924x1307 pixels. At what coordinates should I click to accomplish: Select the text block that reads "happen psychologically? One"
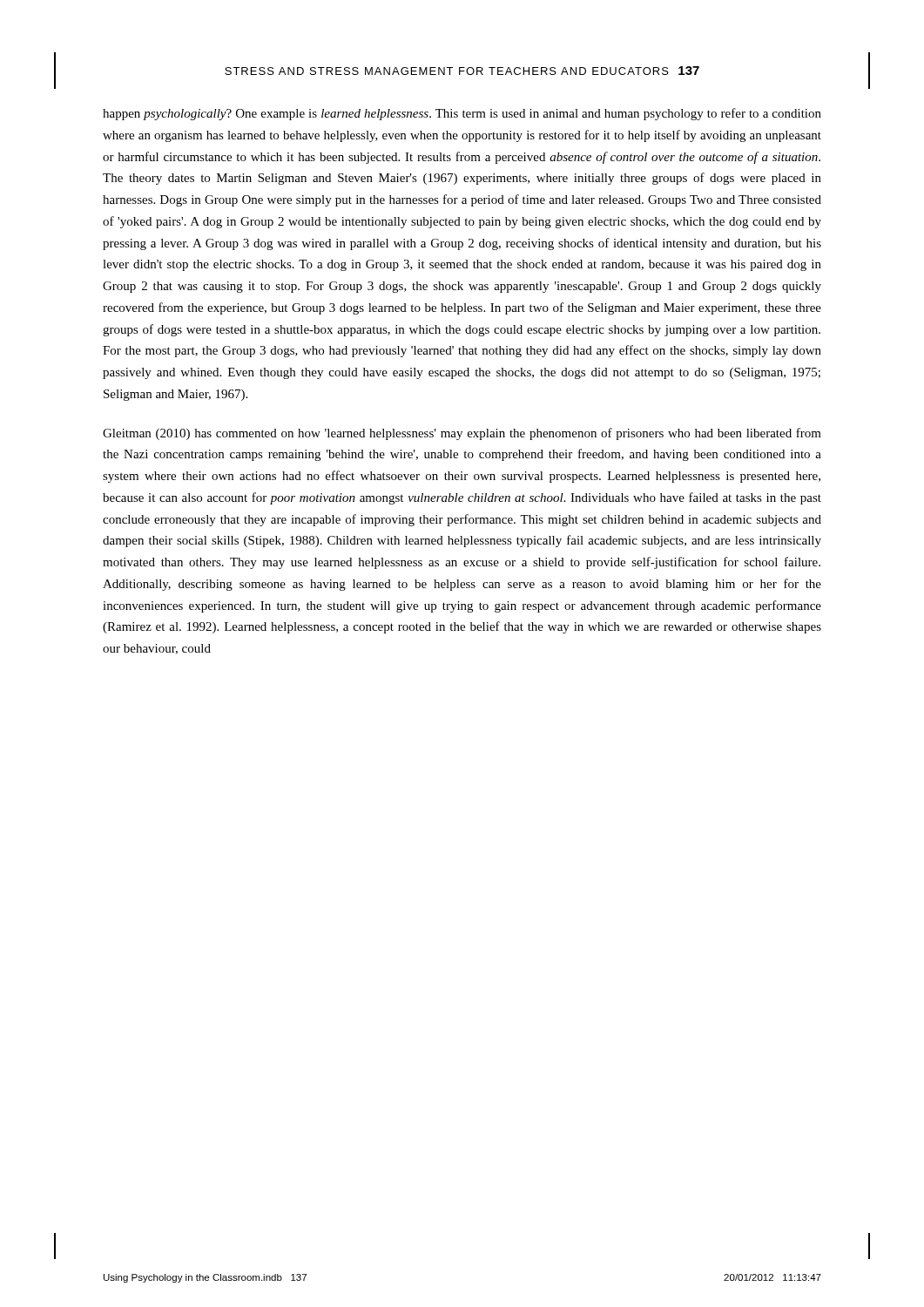[x=462, y=253]
